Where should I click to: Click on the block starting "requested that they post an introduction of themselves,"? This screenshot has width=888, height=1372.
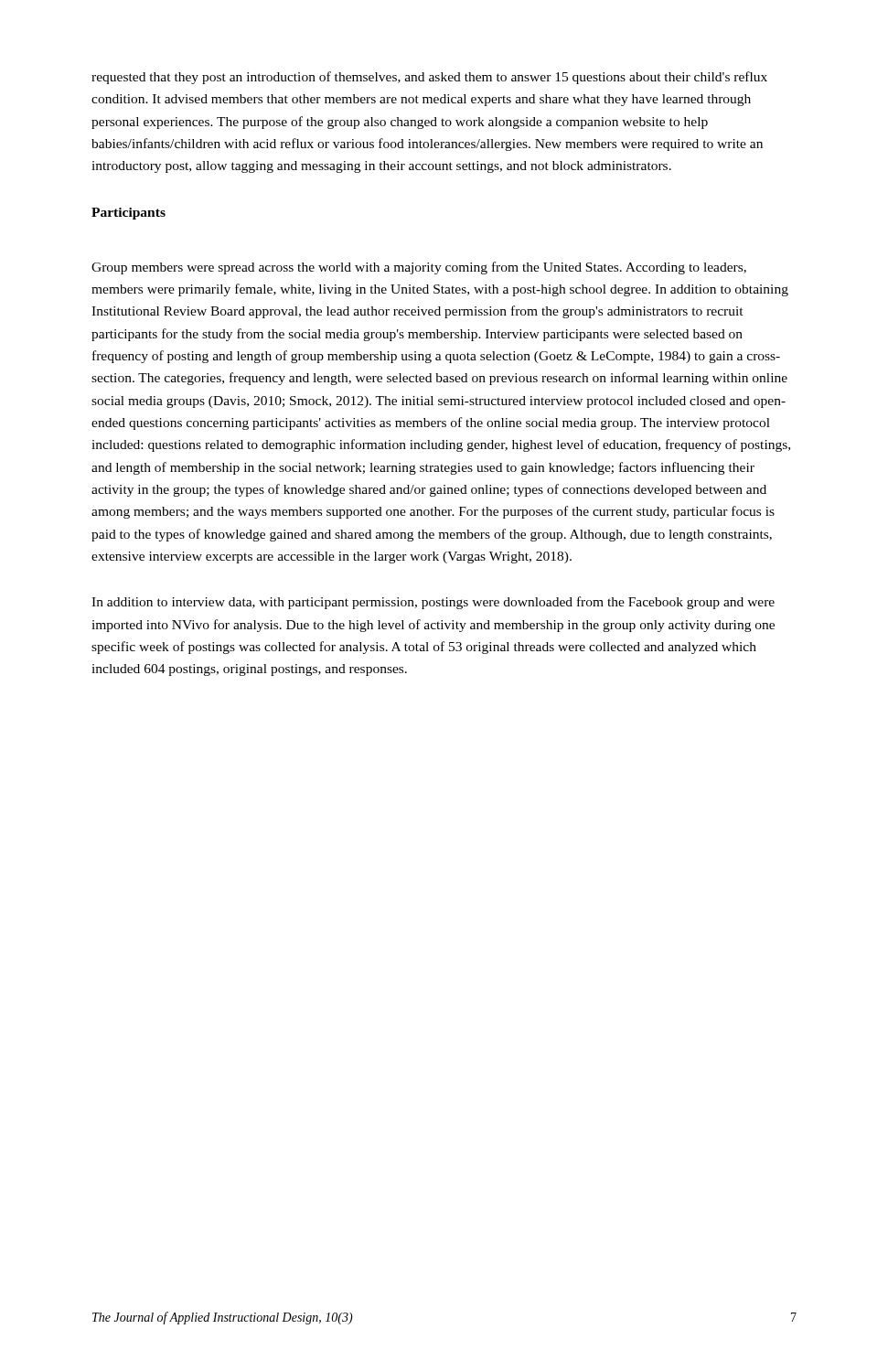430,121
